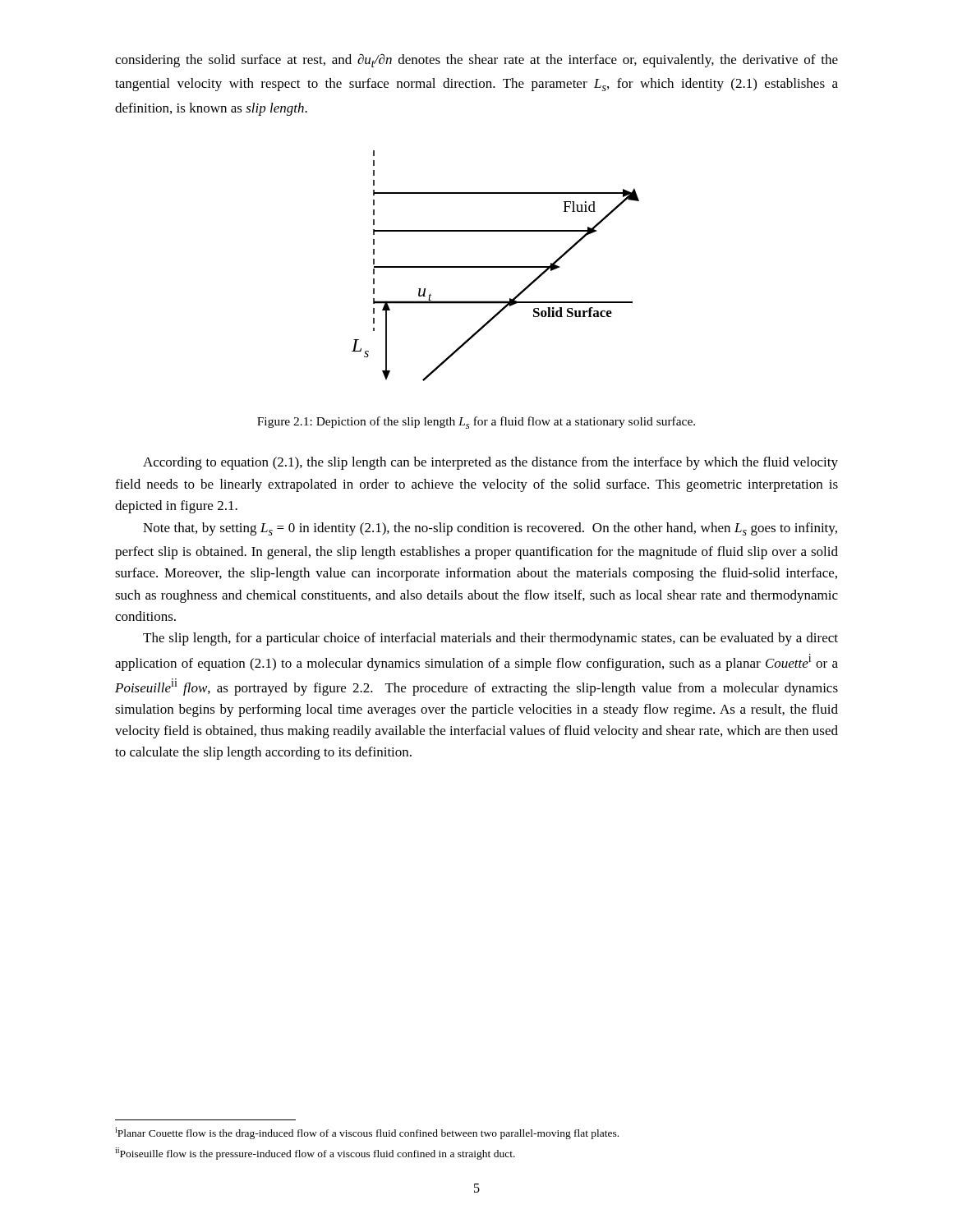Find a engineering diagram
The image size is (953, 1232).
pos(476,273)
